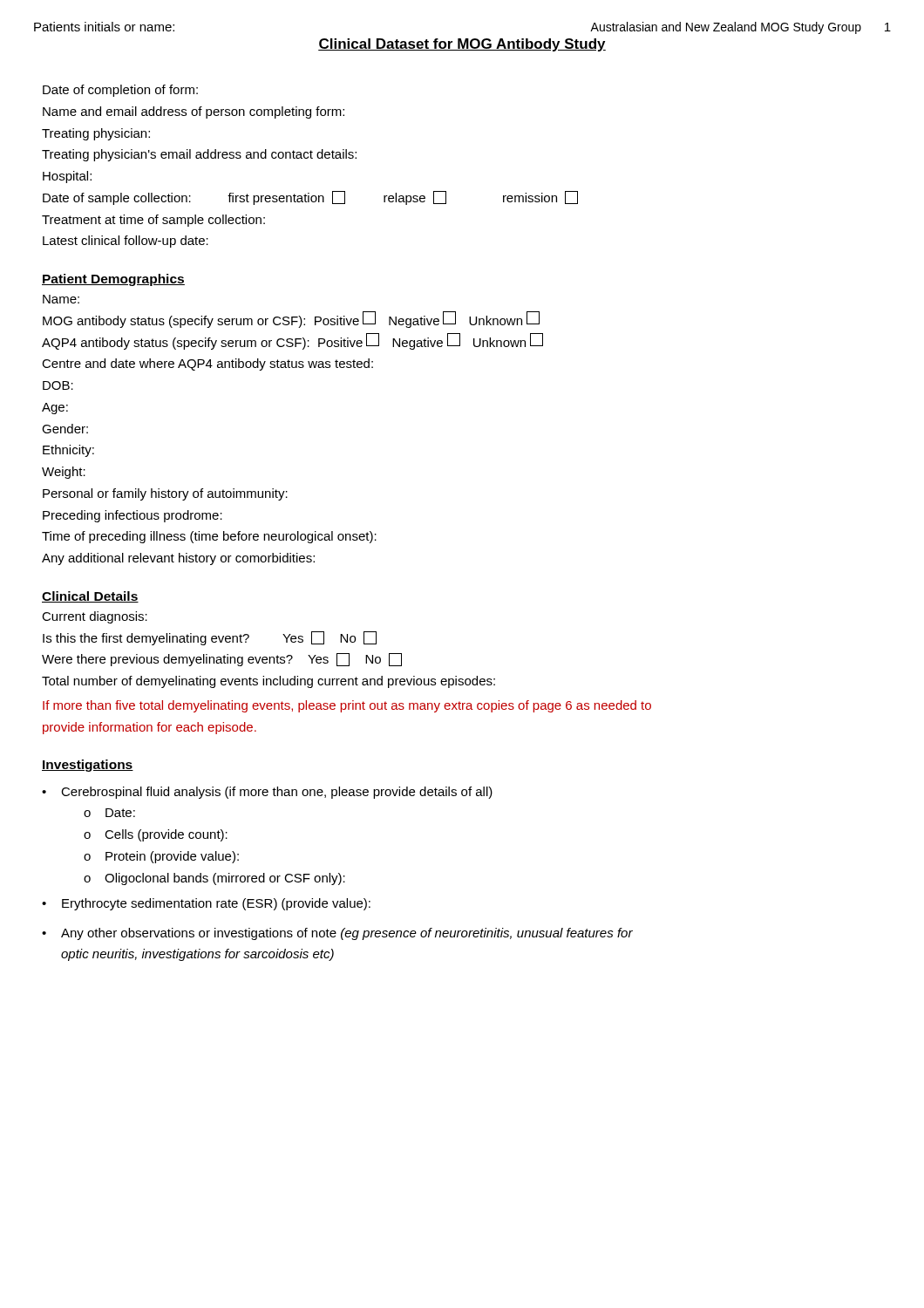
Task: Click on the passage starting "• Any other observations or"
Action: pos(337,944)
